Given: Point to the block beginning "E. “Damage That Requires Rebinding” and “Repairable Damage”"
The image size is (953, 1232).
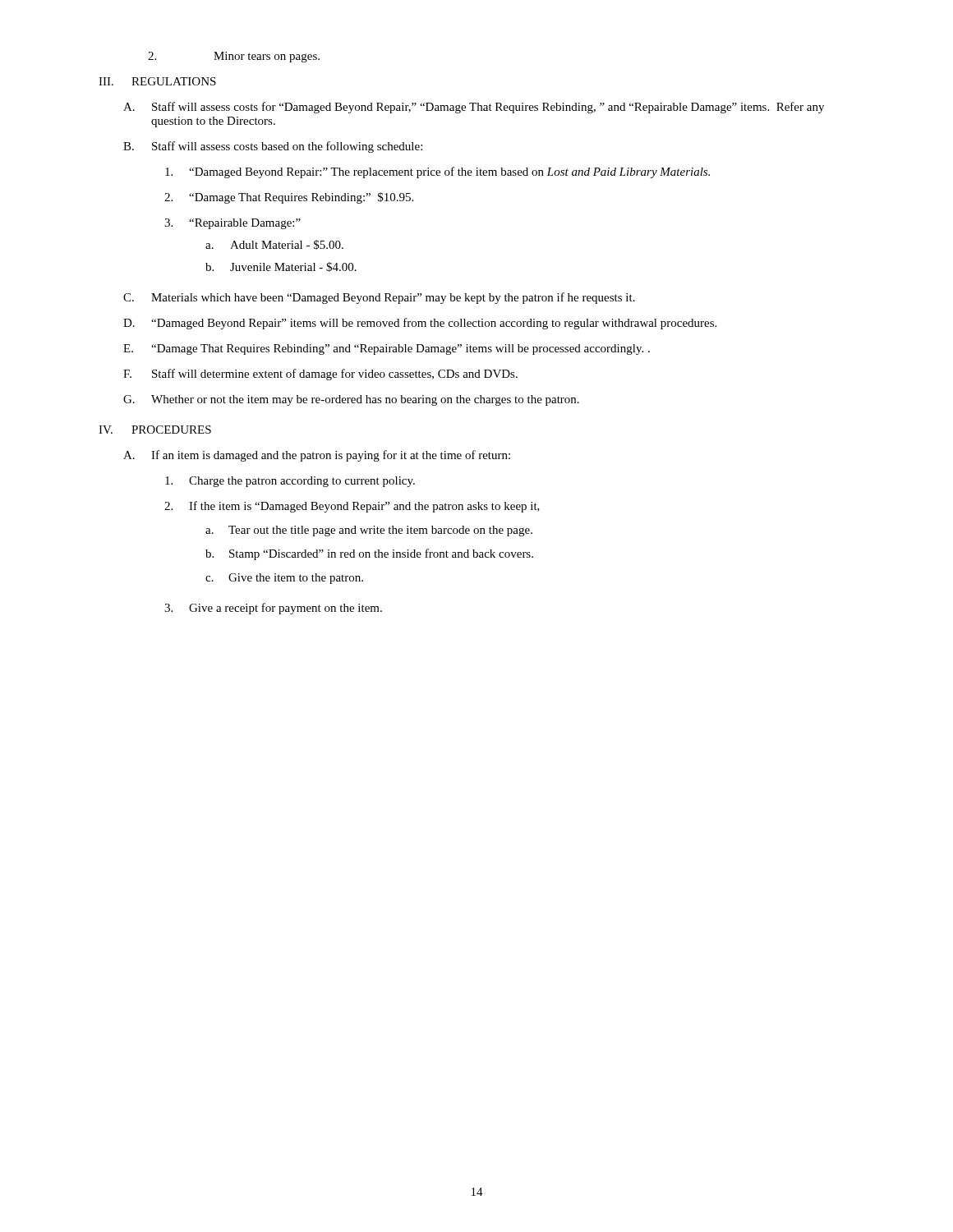Looking at the screenshot, I should [387, 349].
